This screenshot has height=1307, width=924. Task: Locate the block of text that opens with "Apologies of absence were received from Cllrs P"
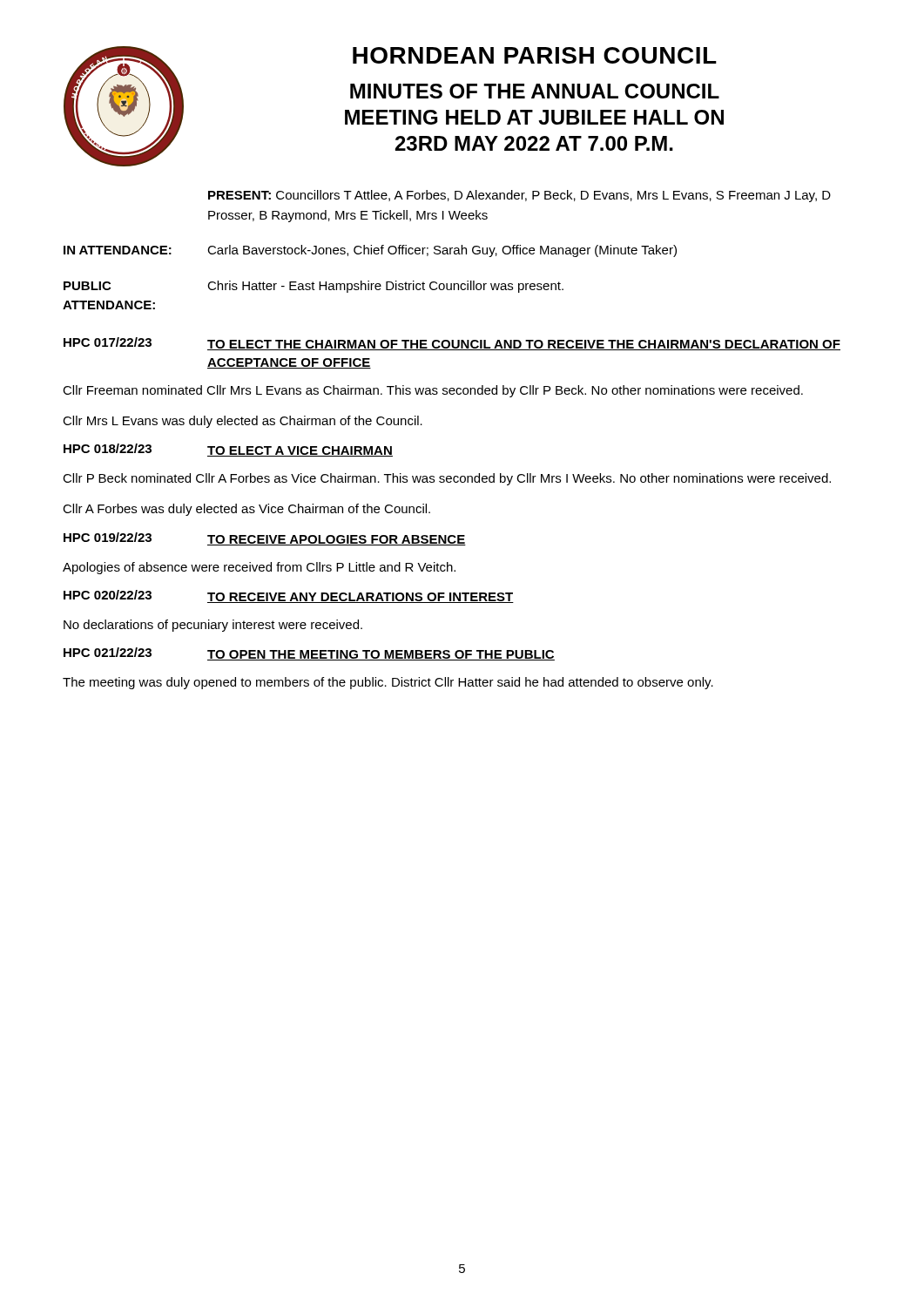pos(260,566)
